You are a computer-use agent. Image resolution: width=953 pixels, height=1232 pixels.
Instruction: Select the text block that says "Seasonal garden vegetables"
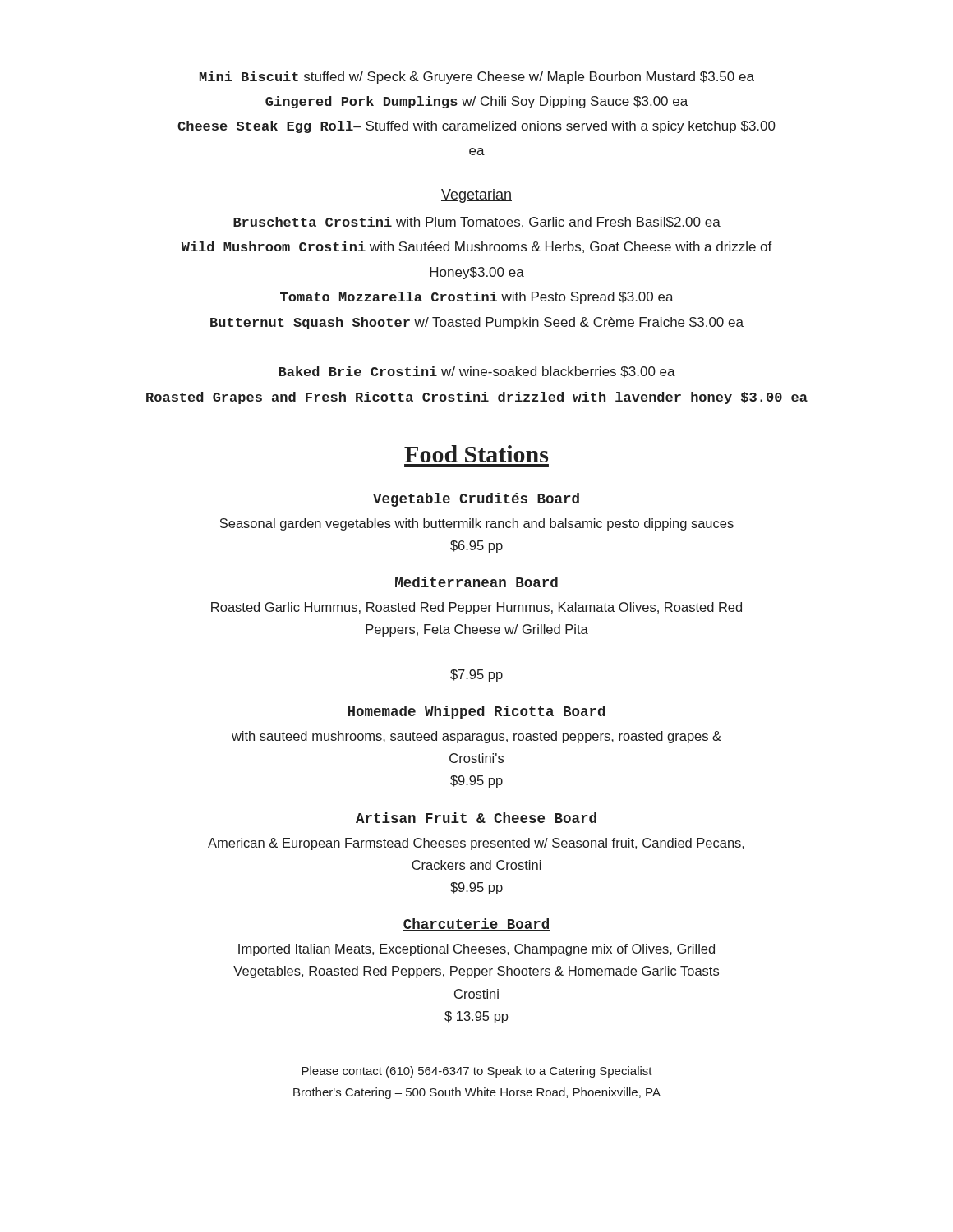coord(476,534)
